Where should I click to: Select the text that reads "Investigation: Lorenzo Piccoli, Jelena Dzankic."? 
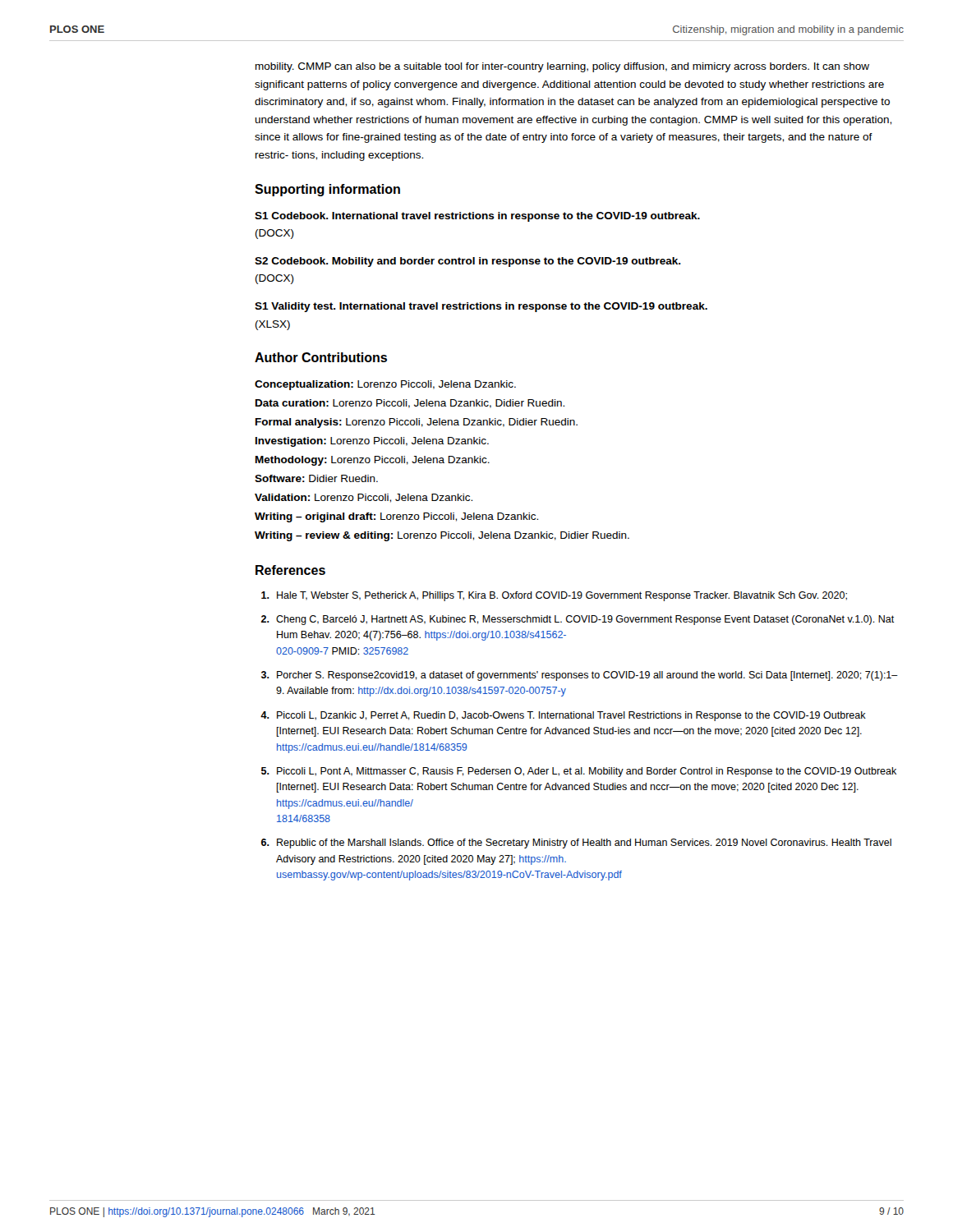[372, 441]
